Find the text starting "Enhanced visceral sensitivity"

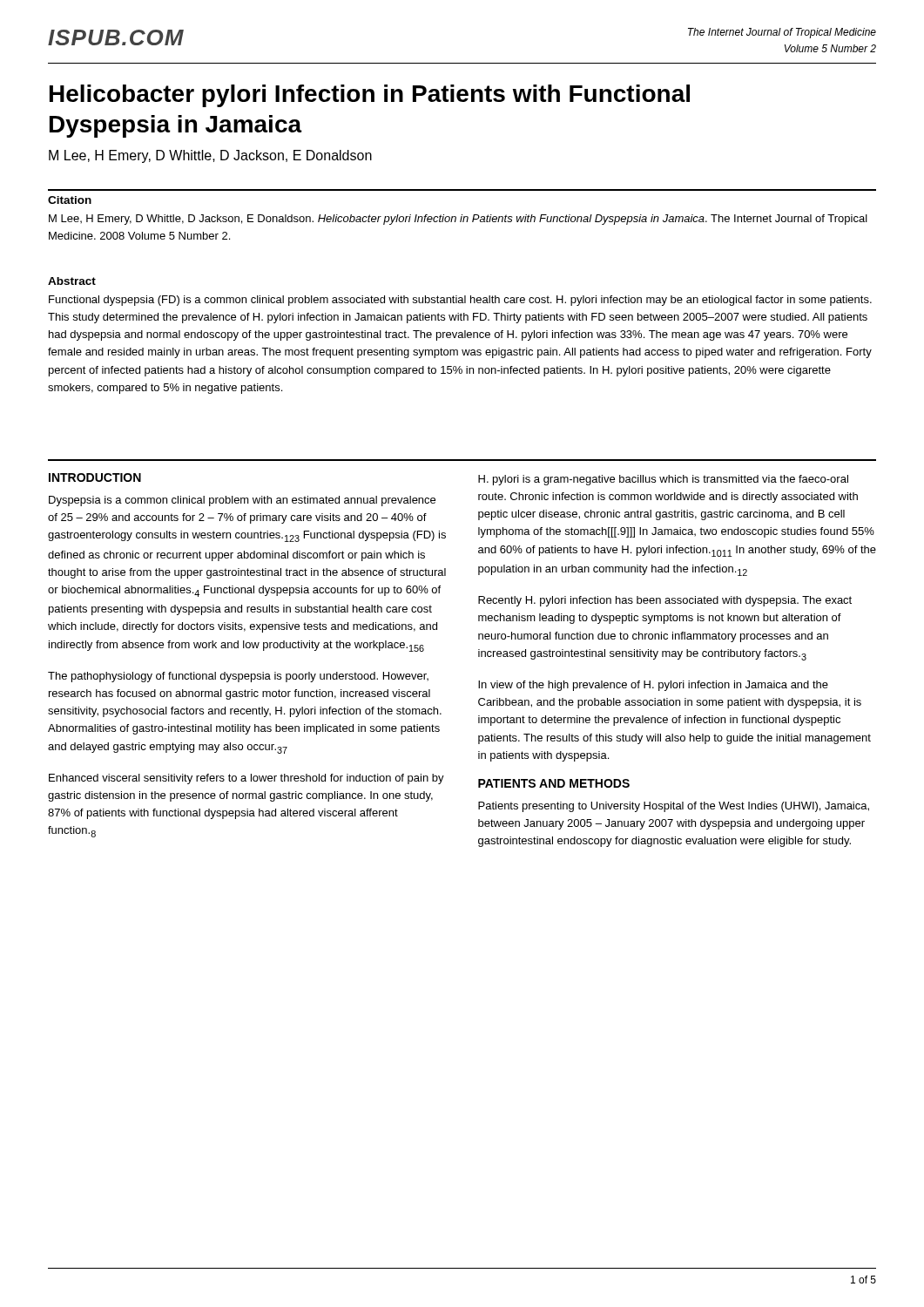click(246, 805)
